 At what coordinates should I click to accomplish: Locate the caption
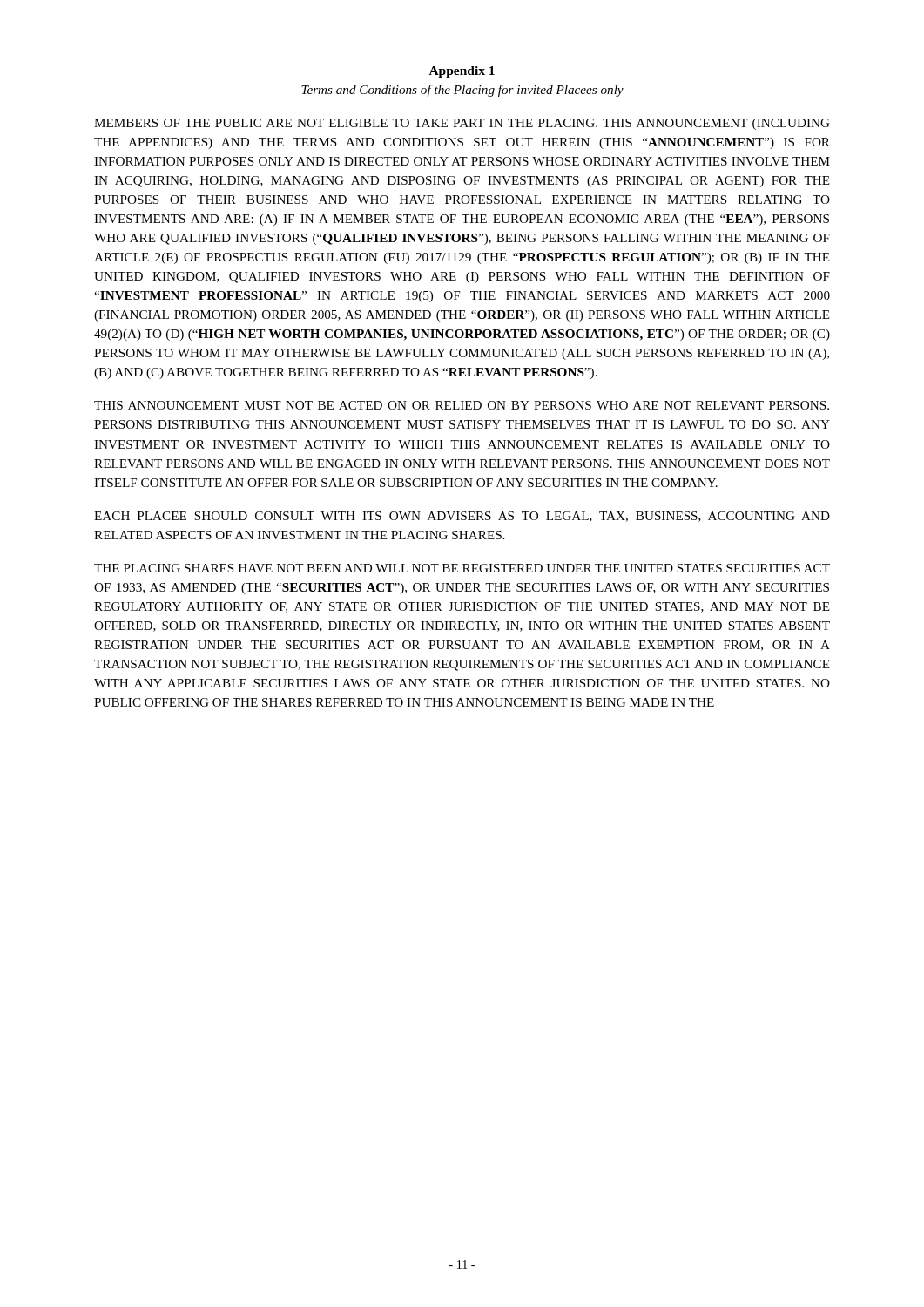(462, 89)
